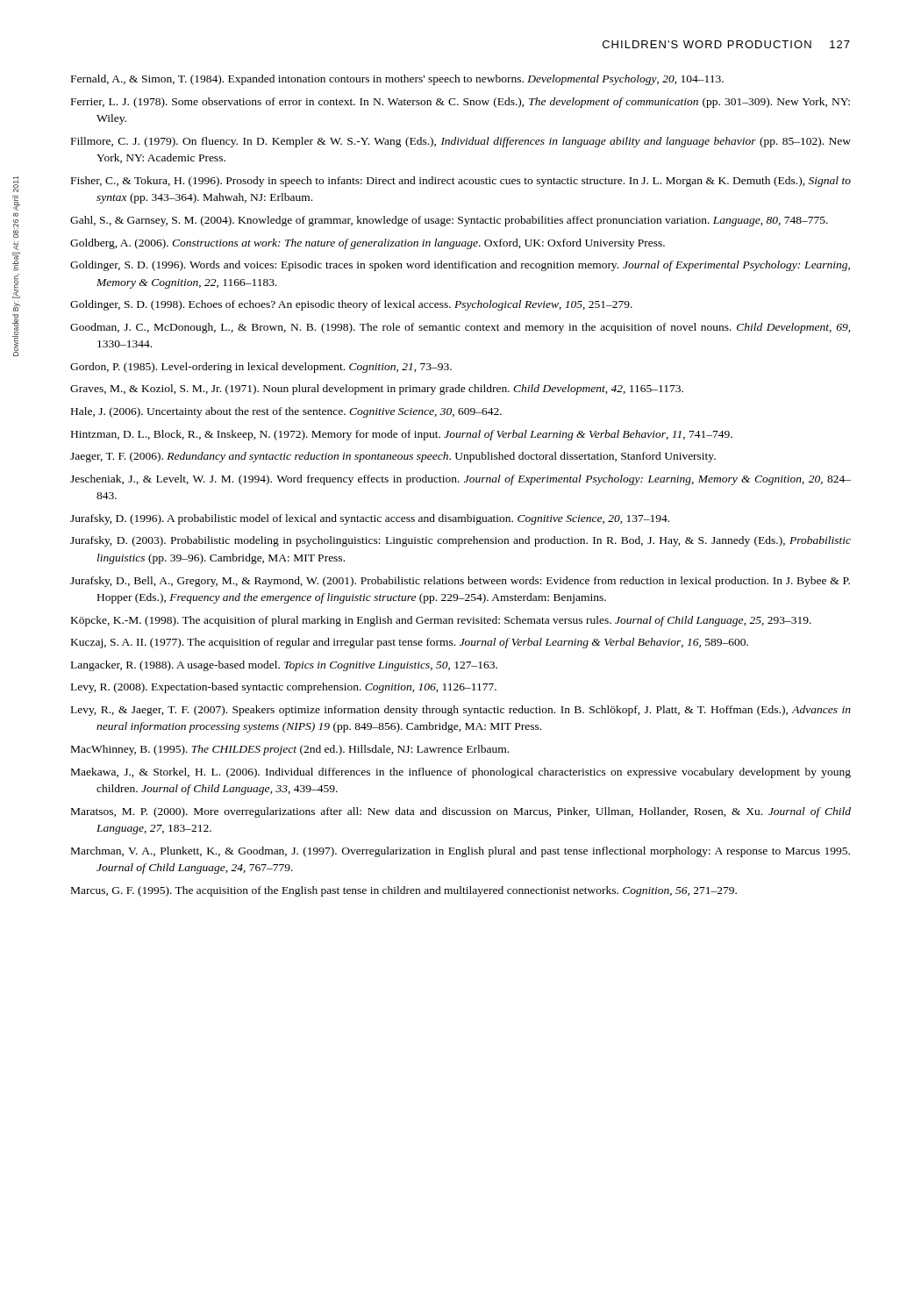Find the text block that says "Langacker, R. (1988). A usage-based model."
921x1316 pixels.
coord(284,664)
